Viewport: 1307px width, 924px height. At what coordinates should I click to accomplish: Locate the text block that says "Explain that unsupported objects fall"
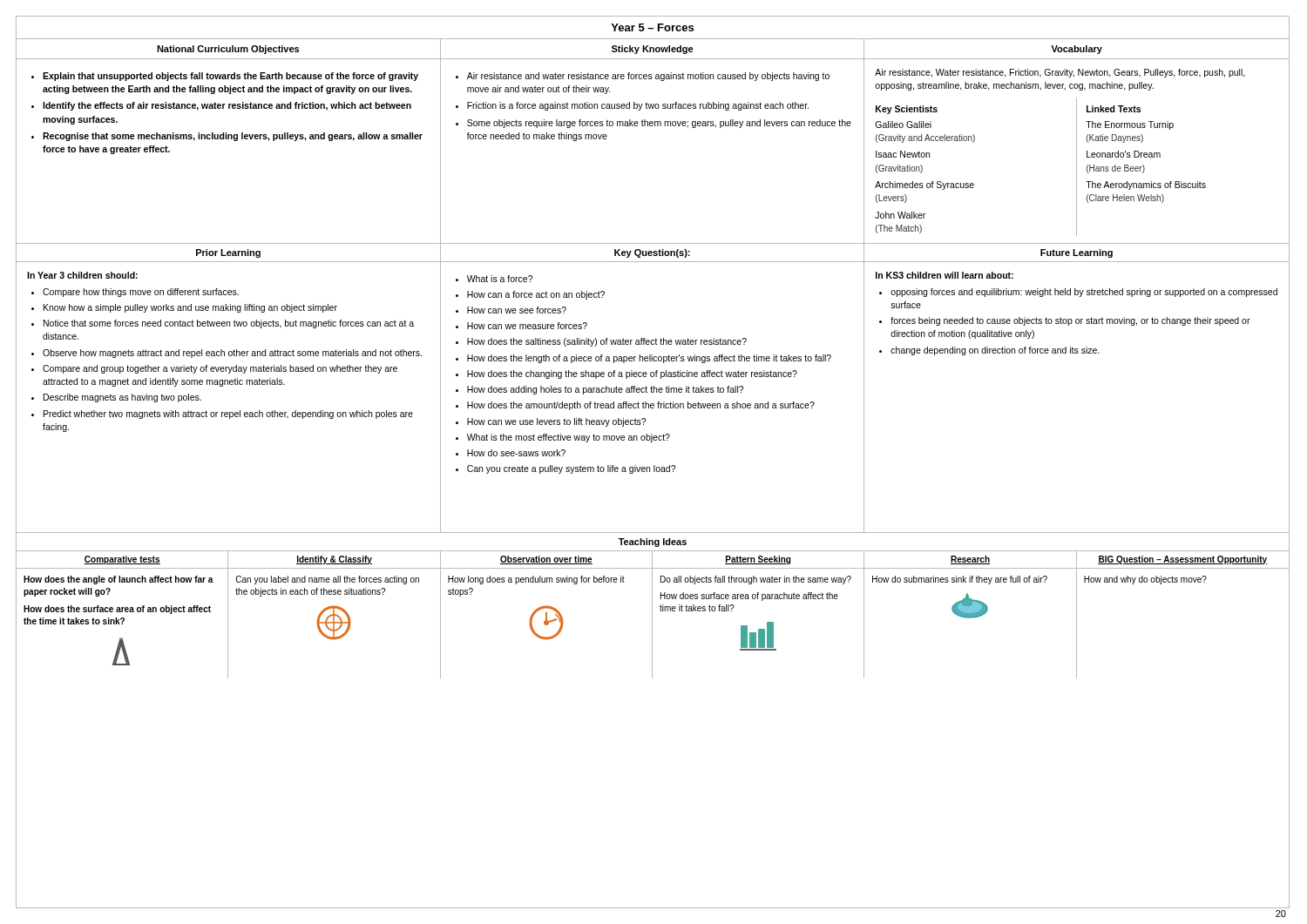click(x=228, y=113)
